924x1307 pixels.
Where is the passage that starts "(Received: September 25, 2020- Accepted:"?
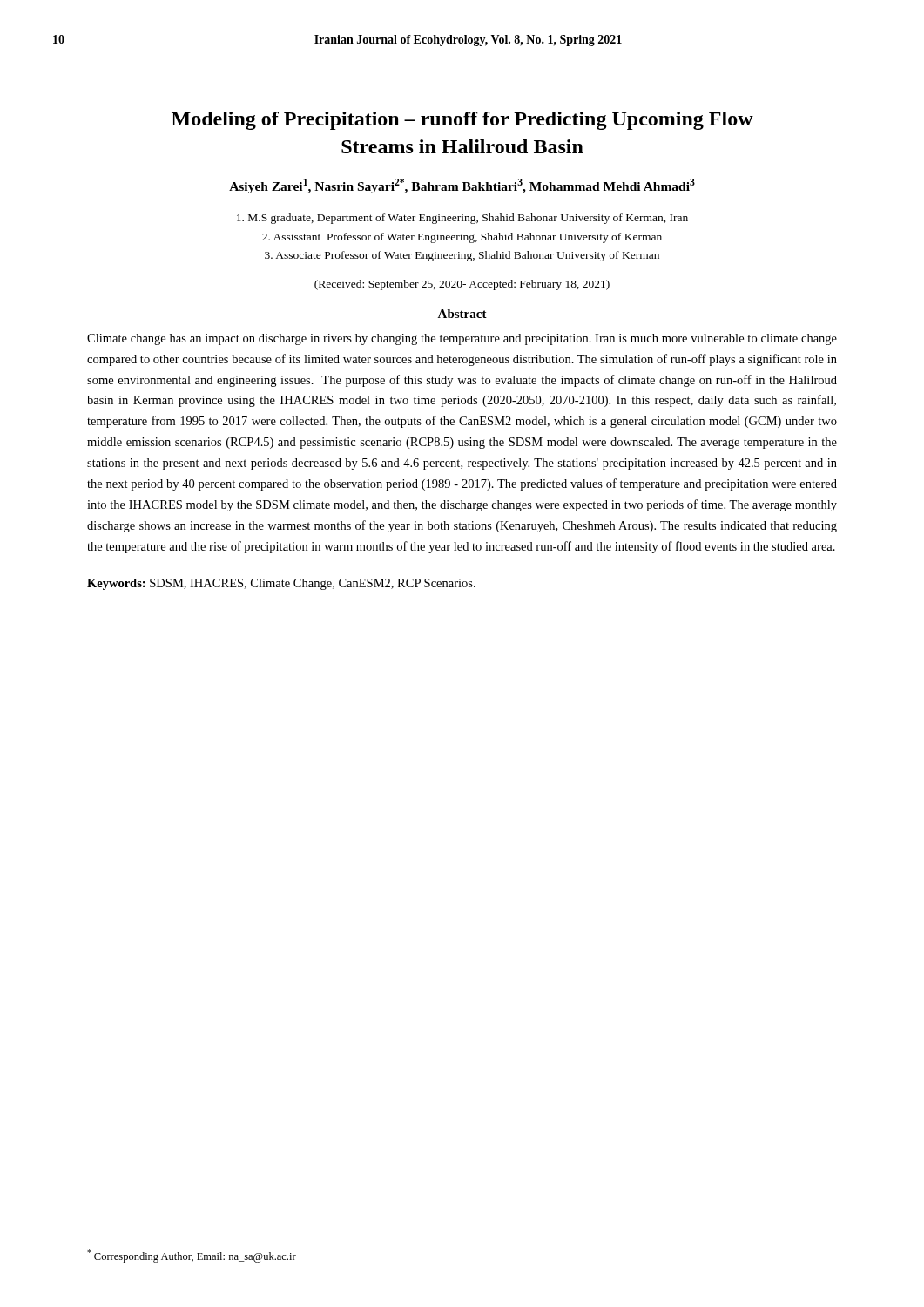462,283
